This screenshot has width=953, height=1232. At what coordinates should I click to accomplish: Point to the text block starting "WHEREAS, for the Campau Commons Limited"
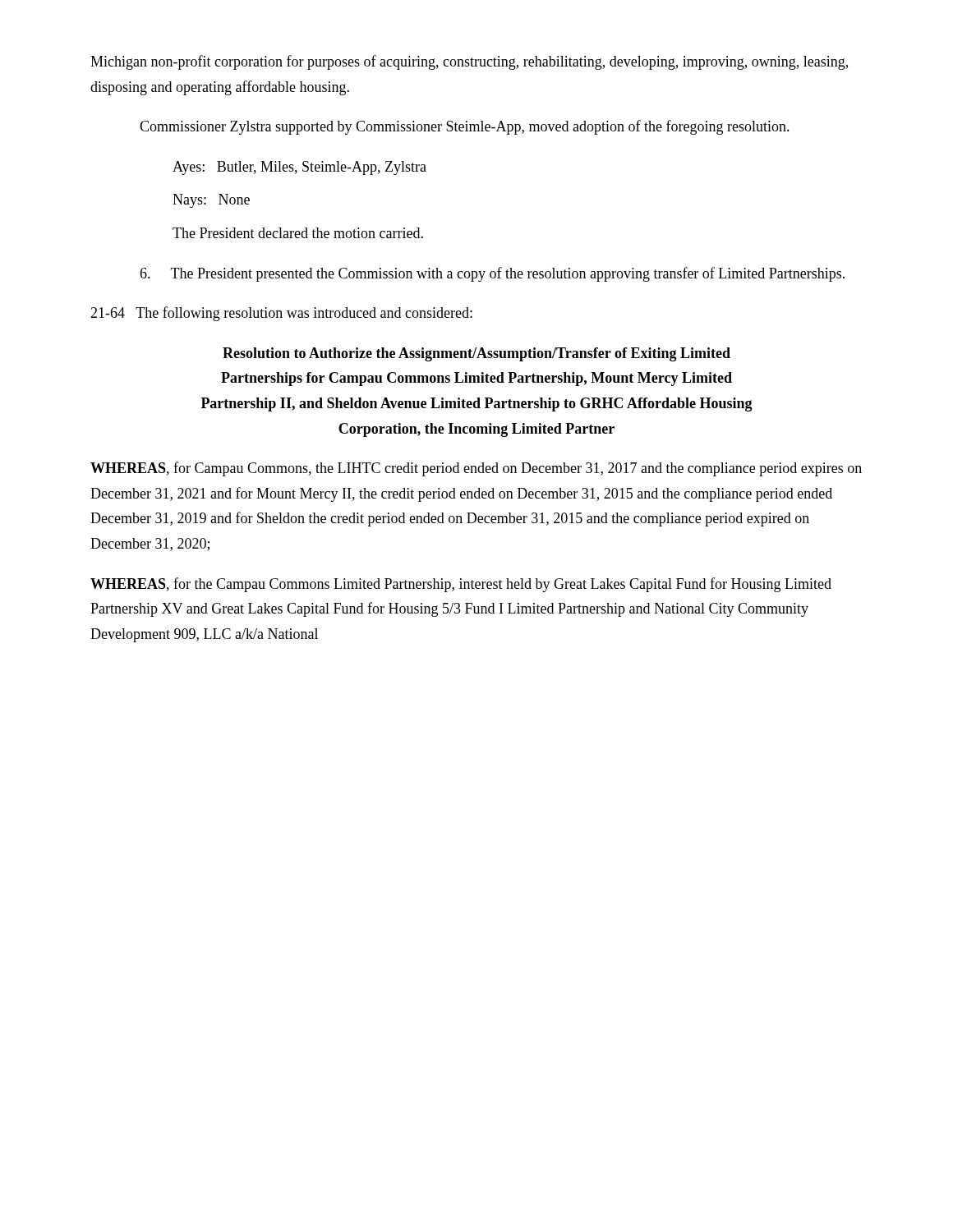[x=461, y=609]
